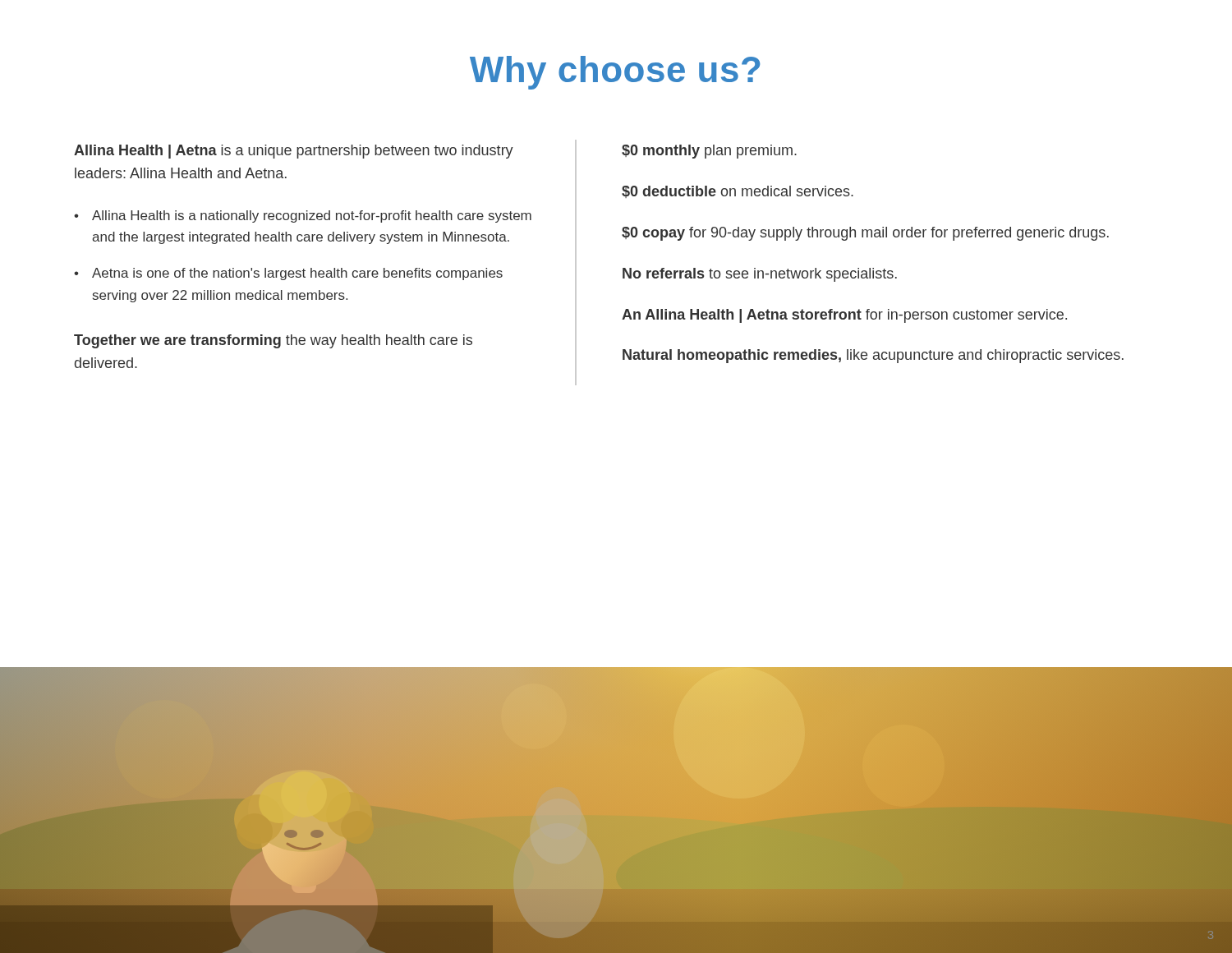The height and width of the screenshot is (953, 1232).
Task: Find "No referrals to see in-network specialists." on this page
Action: [x=760, y=273]
